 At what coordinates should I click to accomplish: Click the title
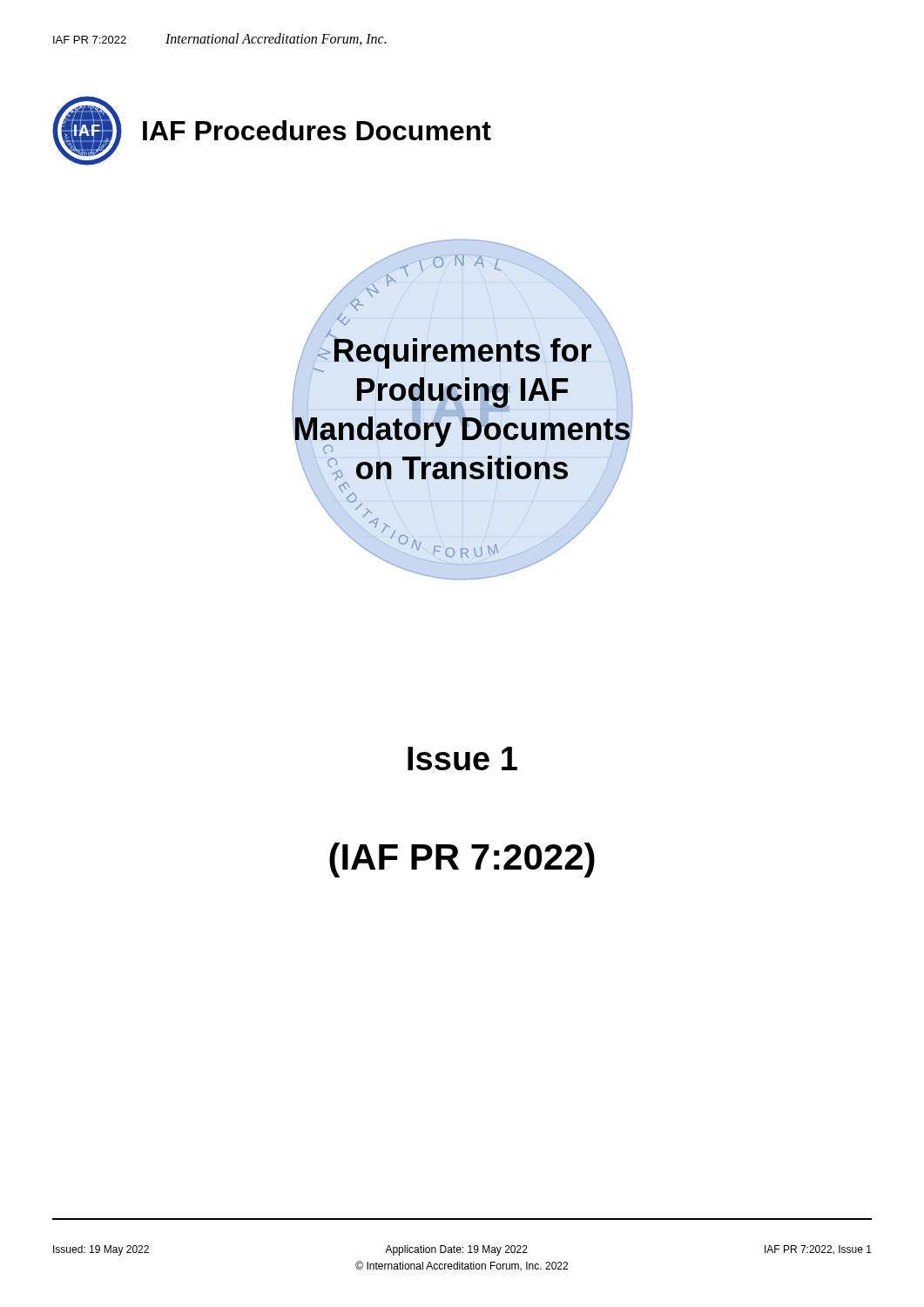point(272,131)
